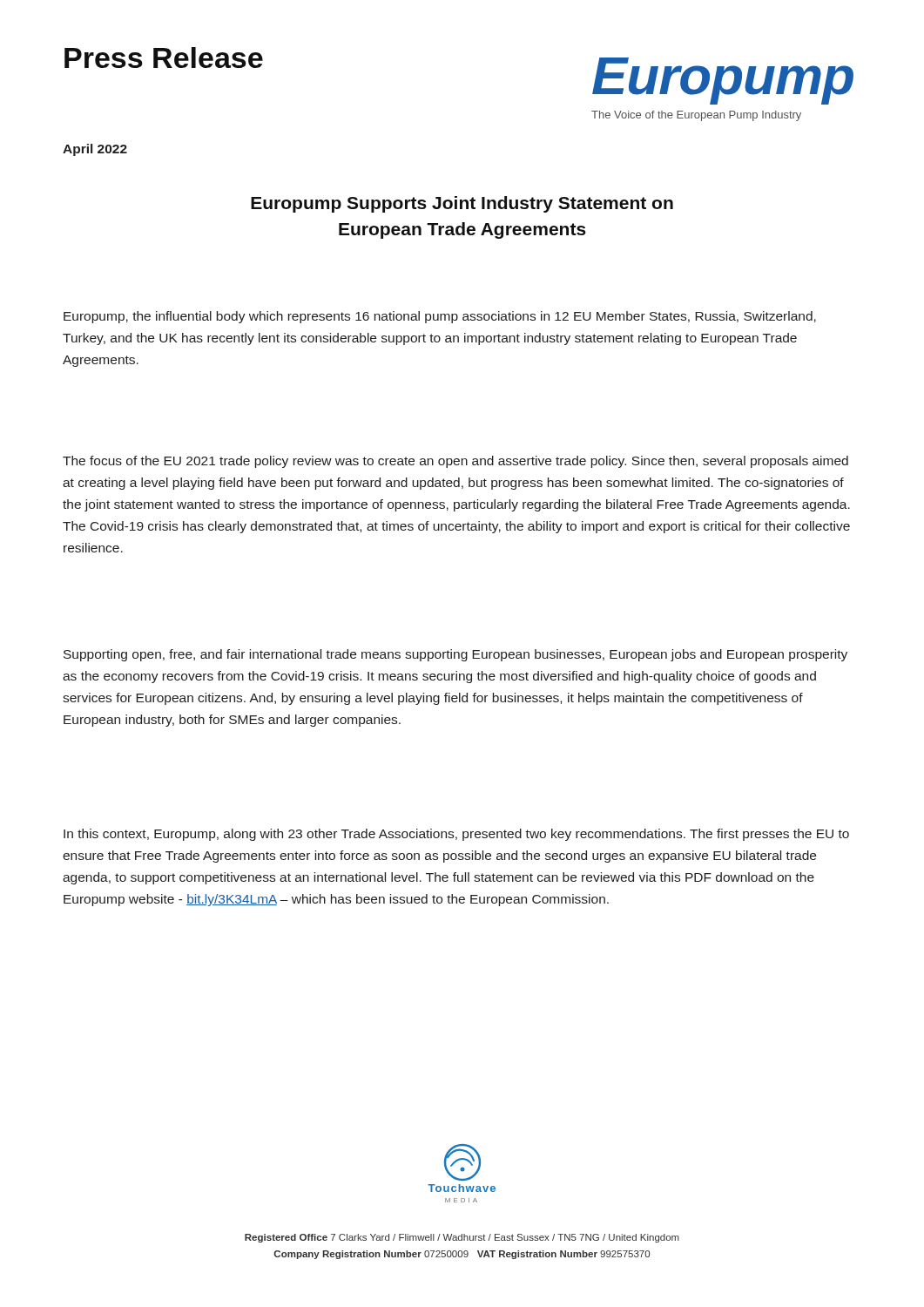Click on the text block with the text "Supporting open, free, and fair international"

coord(455,687)
